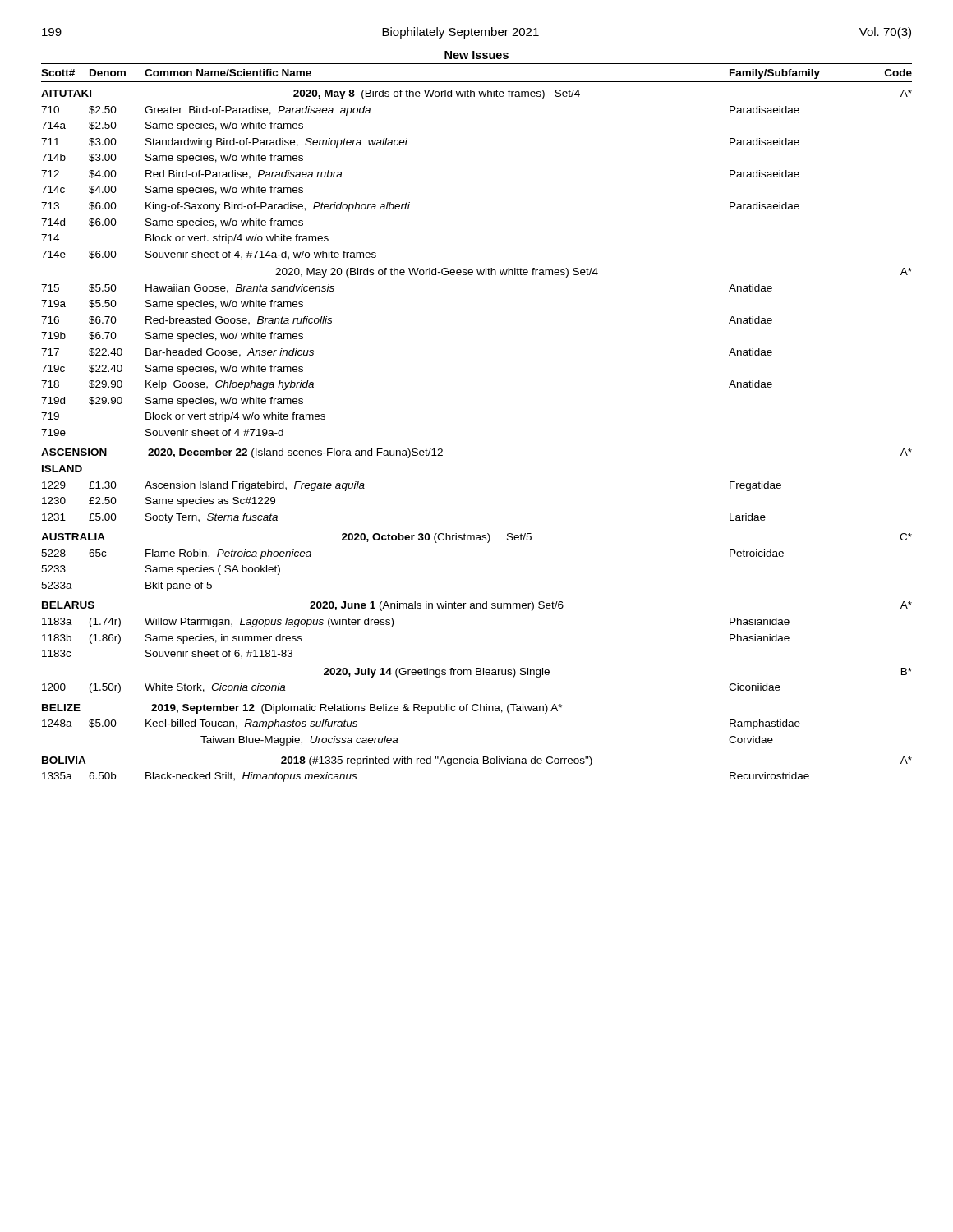
Task: Click where it says "New Issues"
Action: [x=476, y=55]
